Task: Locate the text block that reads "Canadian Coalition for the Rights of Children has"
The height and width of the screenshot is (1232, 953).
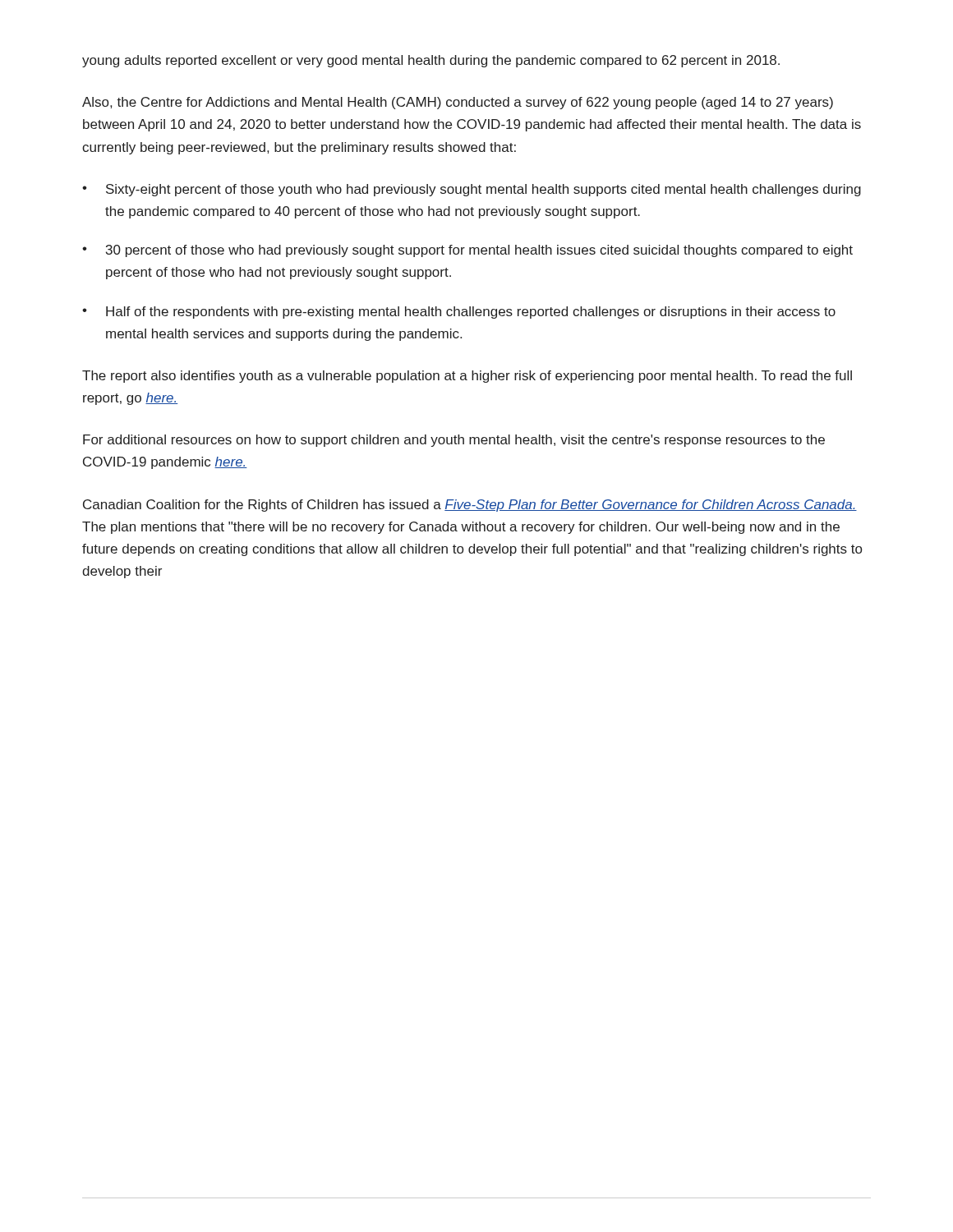Action: pyautogui.click(x=472, y=538)
